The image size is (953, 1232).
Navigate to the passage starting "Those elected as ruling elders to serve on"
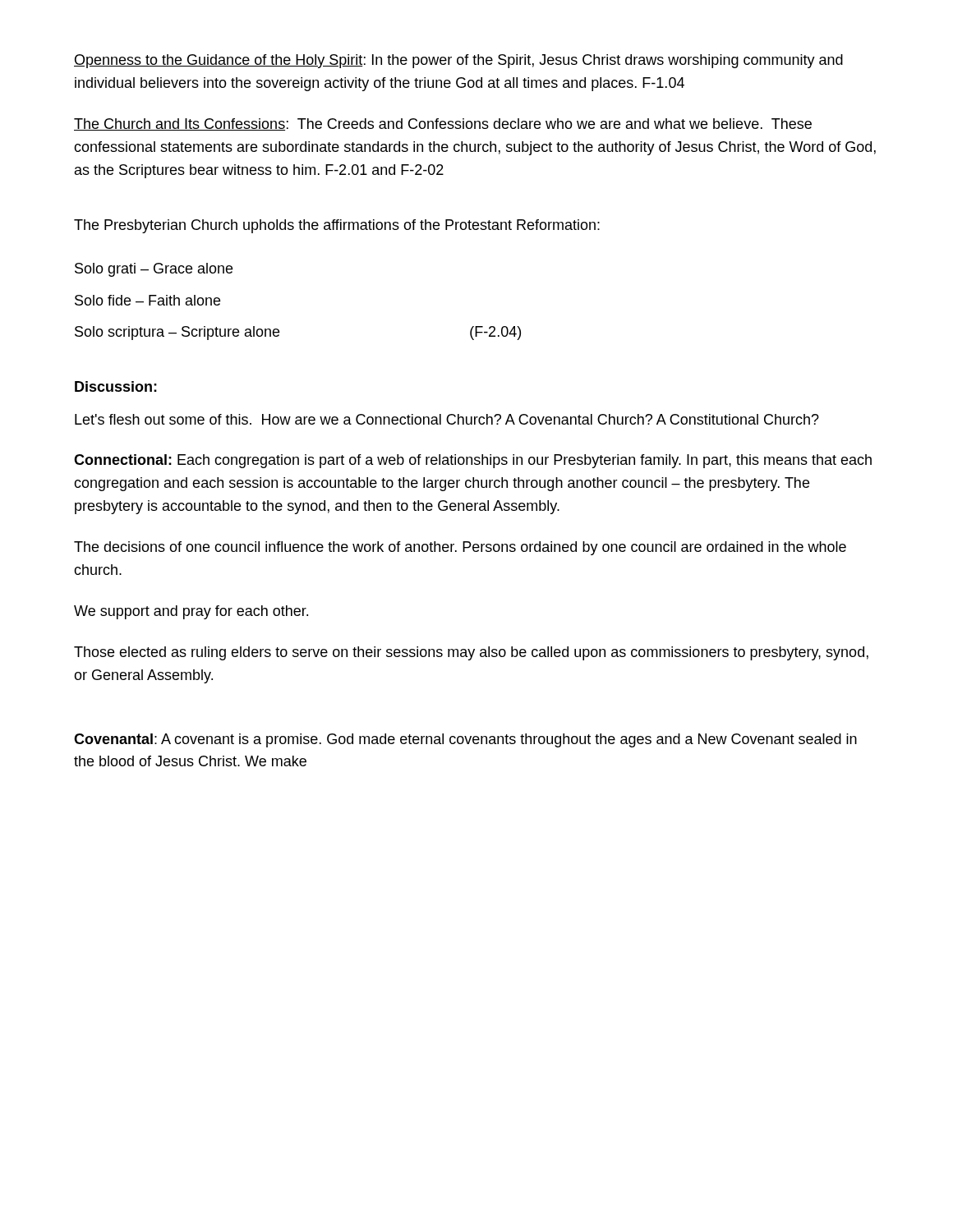pos(472,663)
